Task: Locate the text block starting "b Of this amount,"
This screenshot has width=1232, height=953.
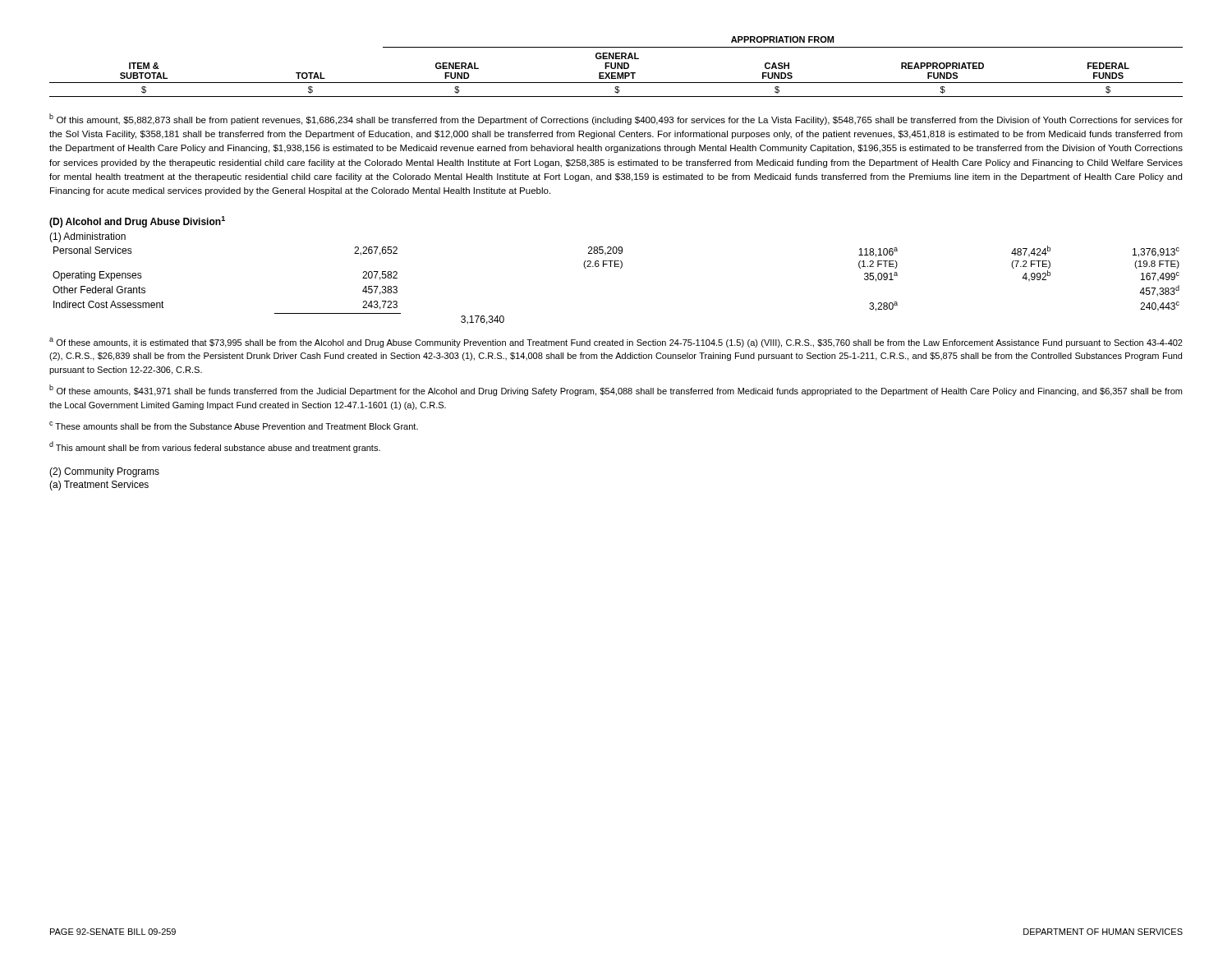Action: (x=616, y=154)
